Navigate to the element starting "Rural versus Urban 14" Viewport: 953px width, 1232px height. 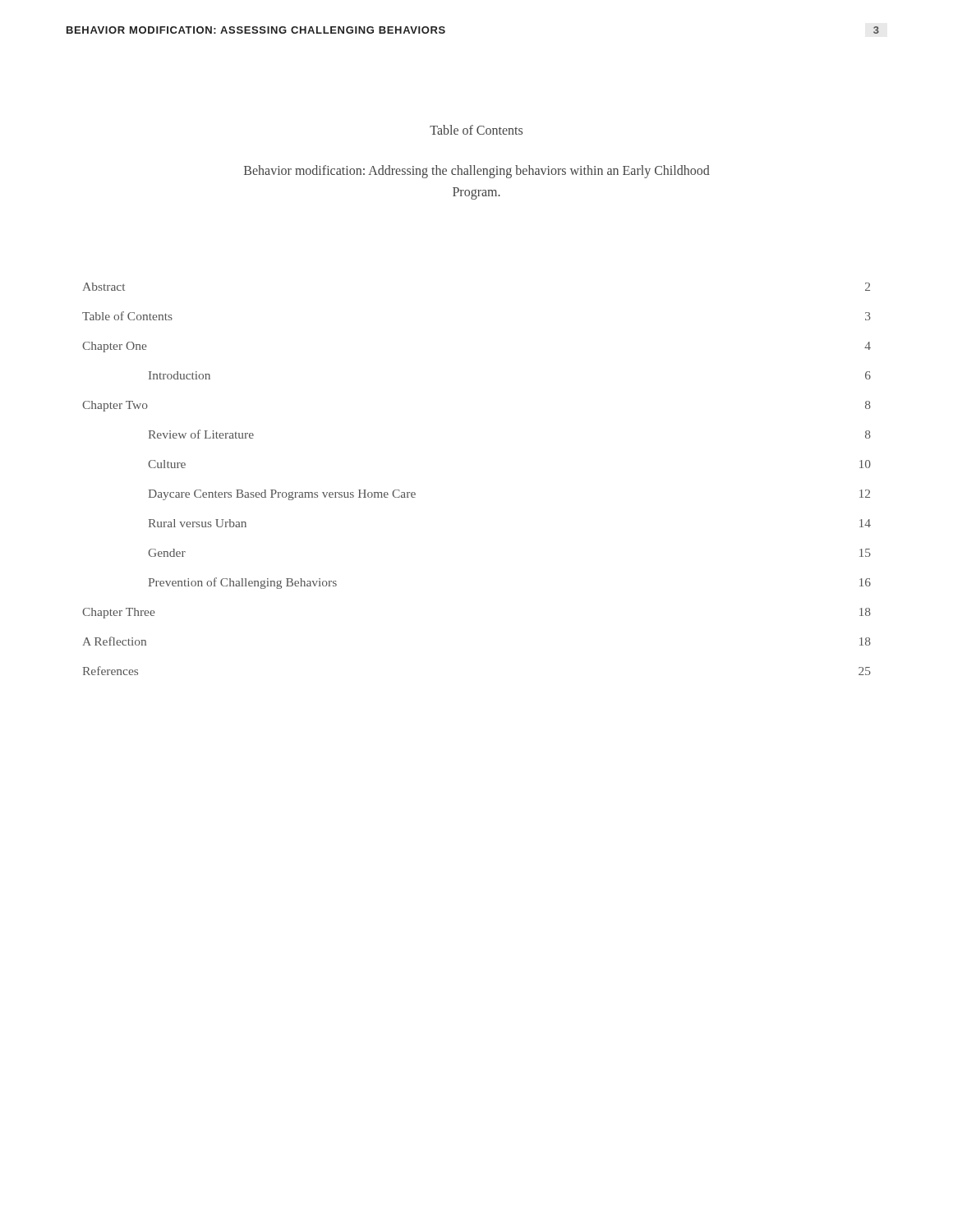tap(196, 523)
